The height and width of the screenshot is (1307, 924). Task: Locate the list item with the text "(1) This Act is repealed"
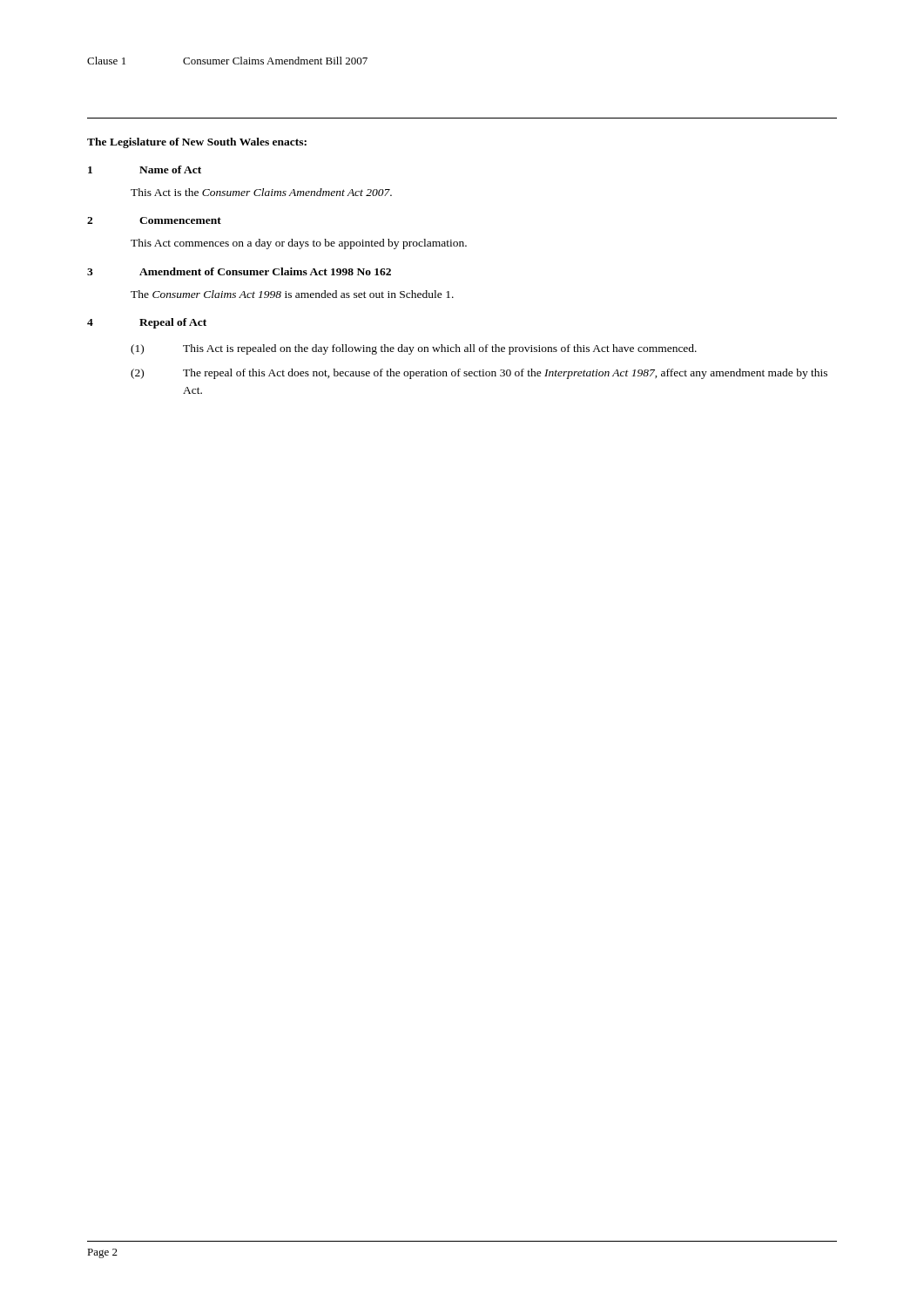coord(484,348)
